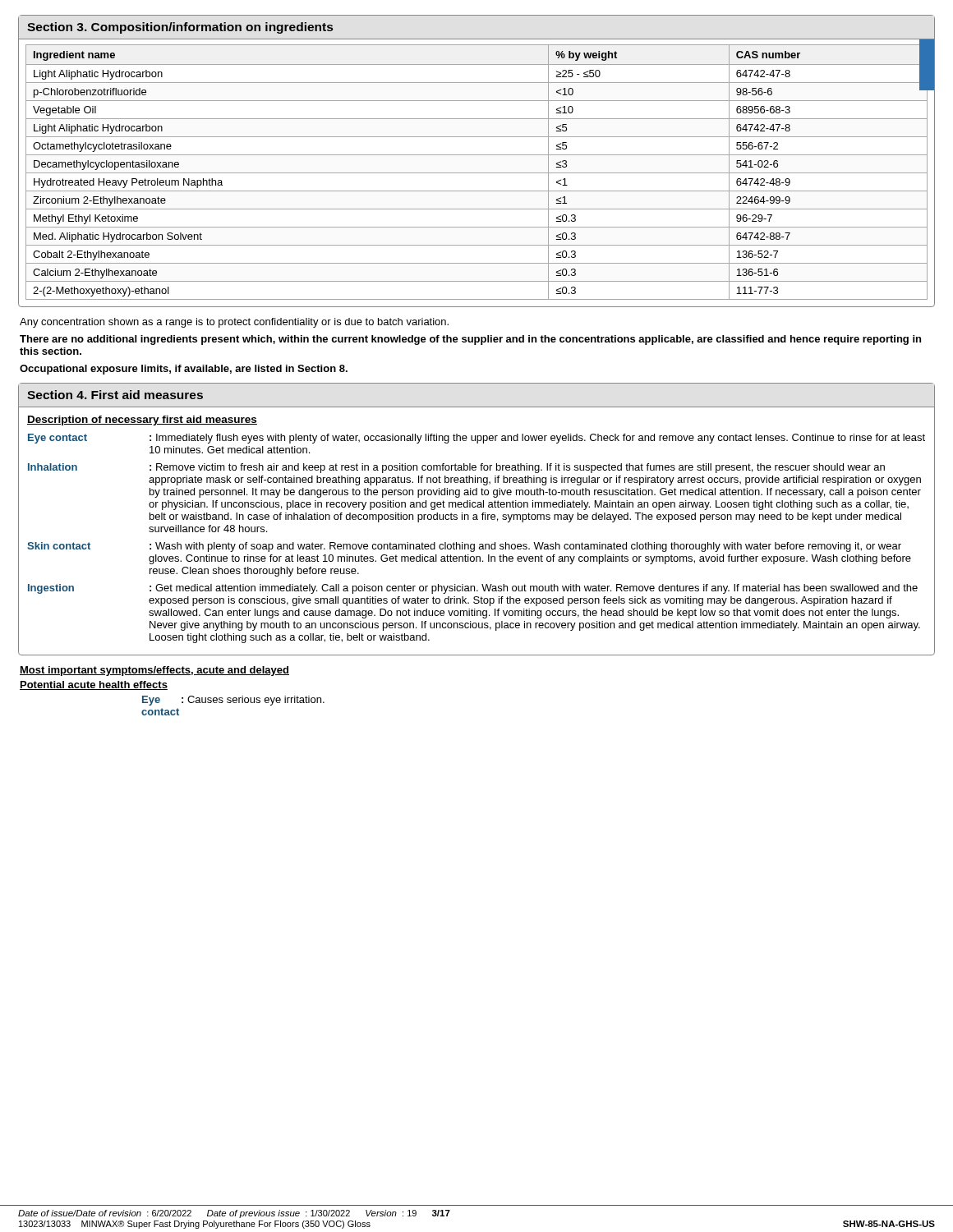Select the table that reads "Light Aliphatic Hydrocarbon"
This screenshot has height=1232, width=953.
[476, 172]
